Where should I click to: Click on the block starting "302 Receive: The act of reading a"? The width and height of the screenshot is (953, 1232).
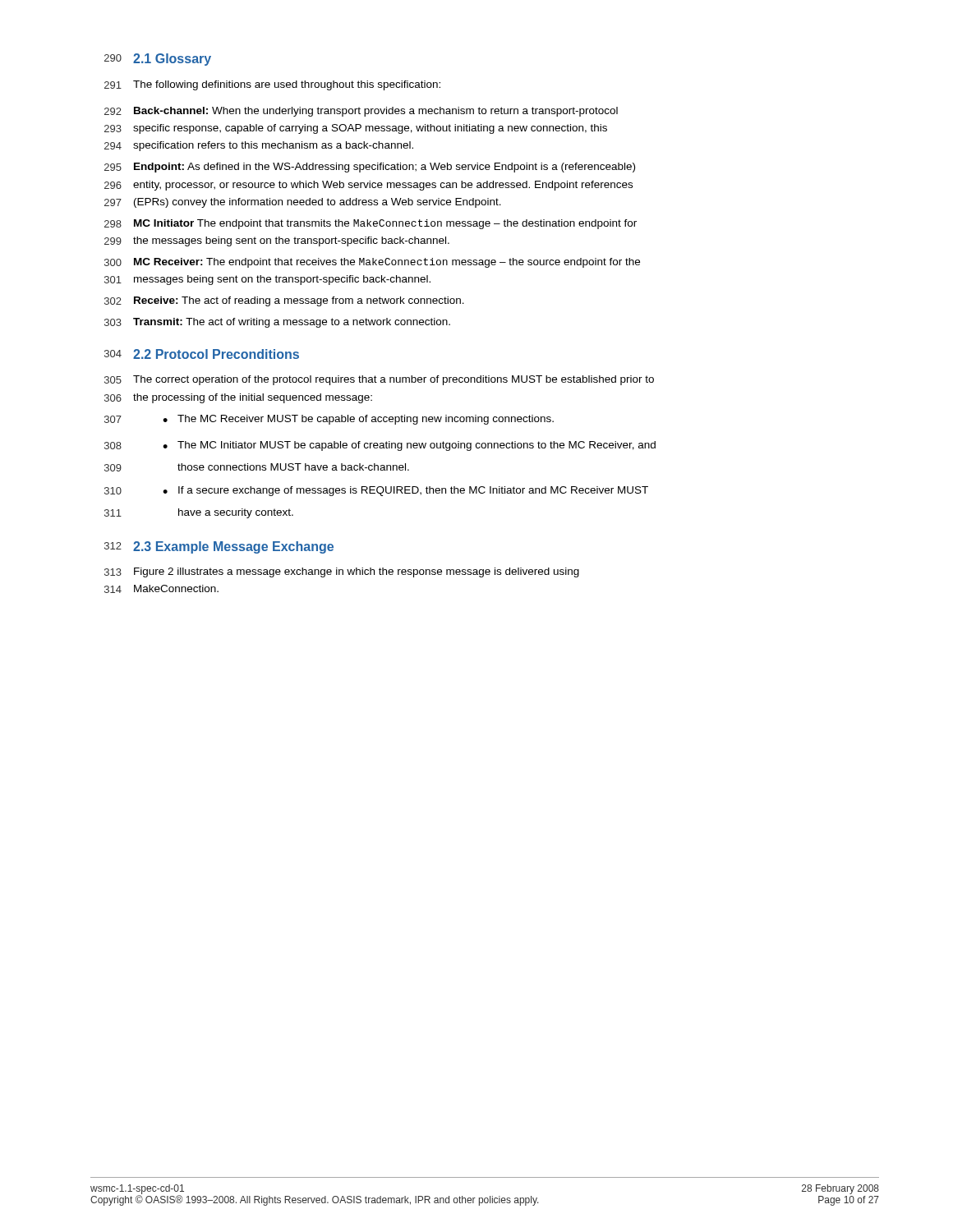pyautogui.click(x=284, y=301)
